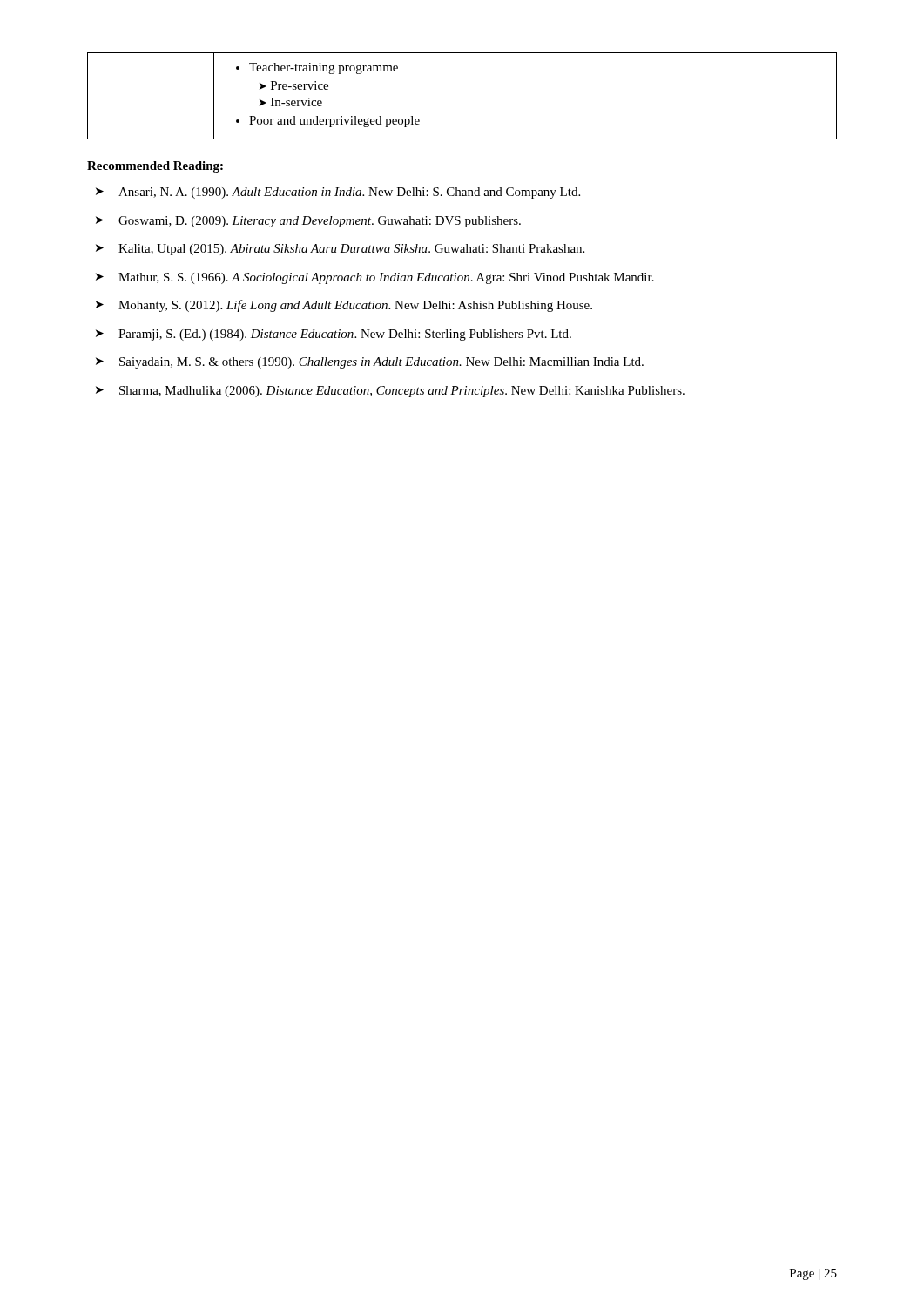The image size is (924, 1307).
Task: Find the region starting "Mathur, S. S. (1966). A Sociological"
Action: [x=386, y=277]
